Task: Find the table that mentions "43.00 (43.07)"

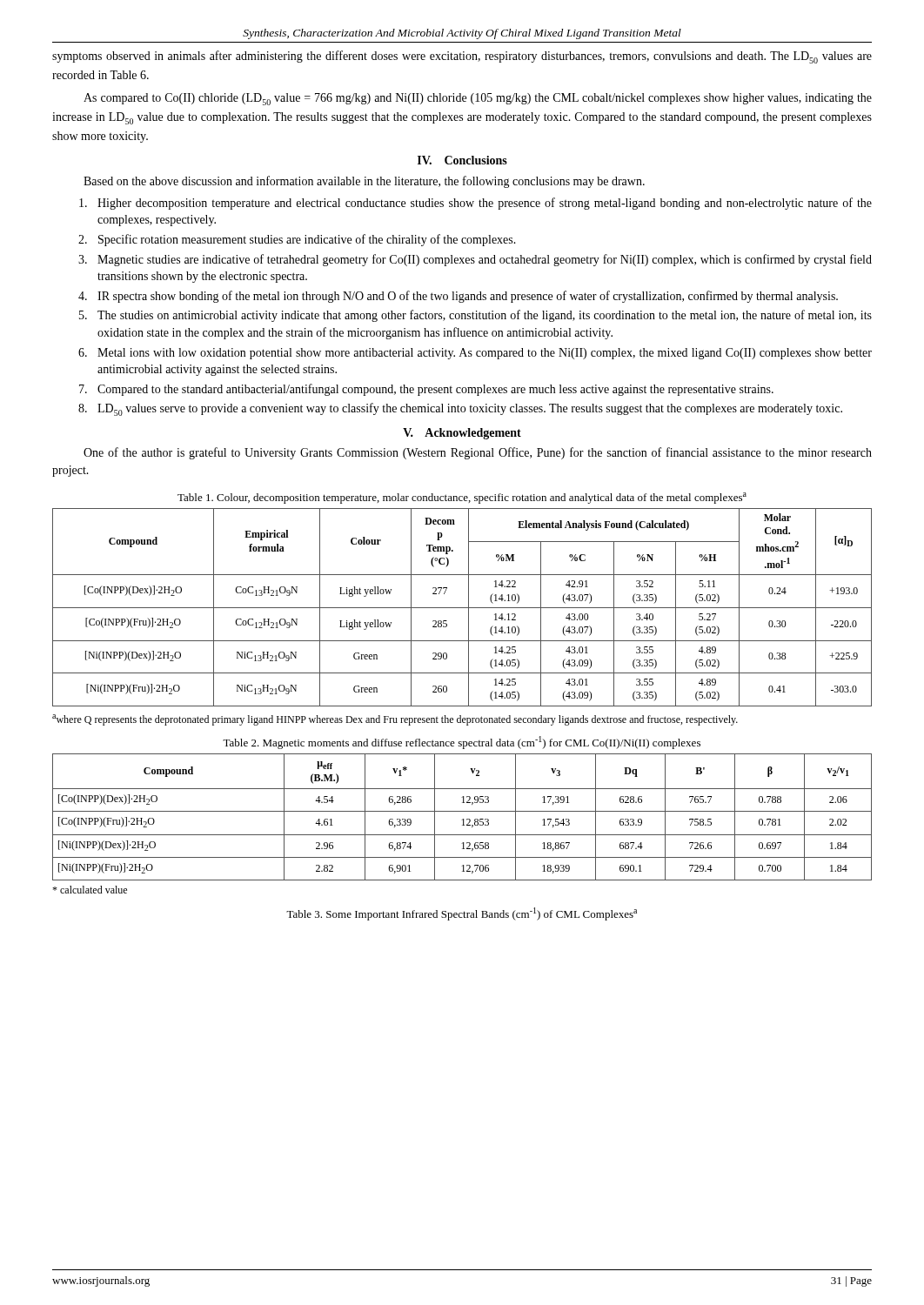Action: [462, 607]
